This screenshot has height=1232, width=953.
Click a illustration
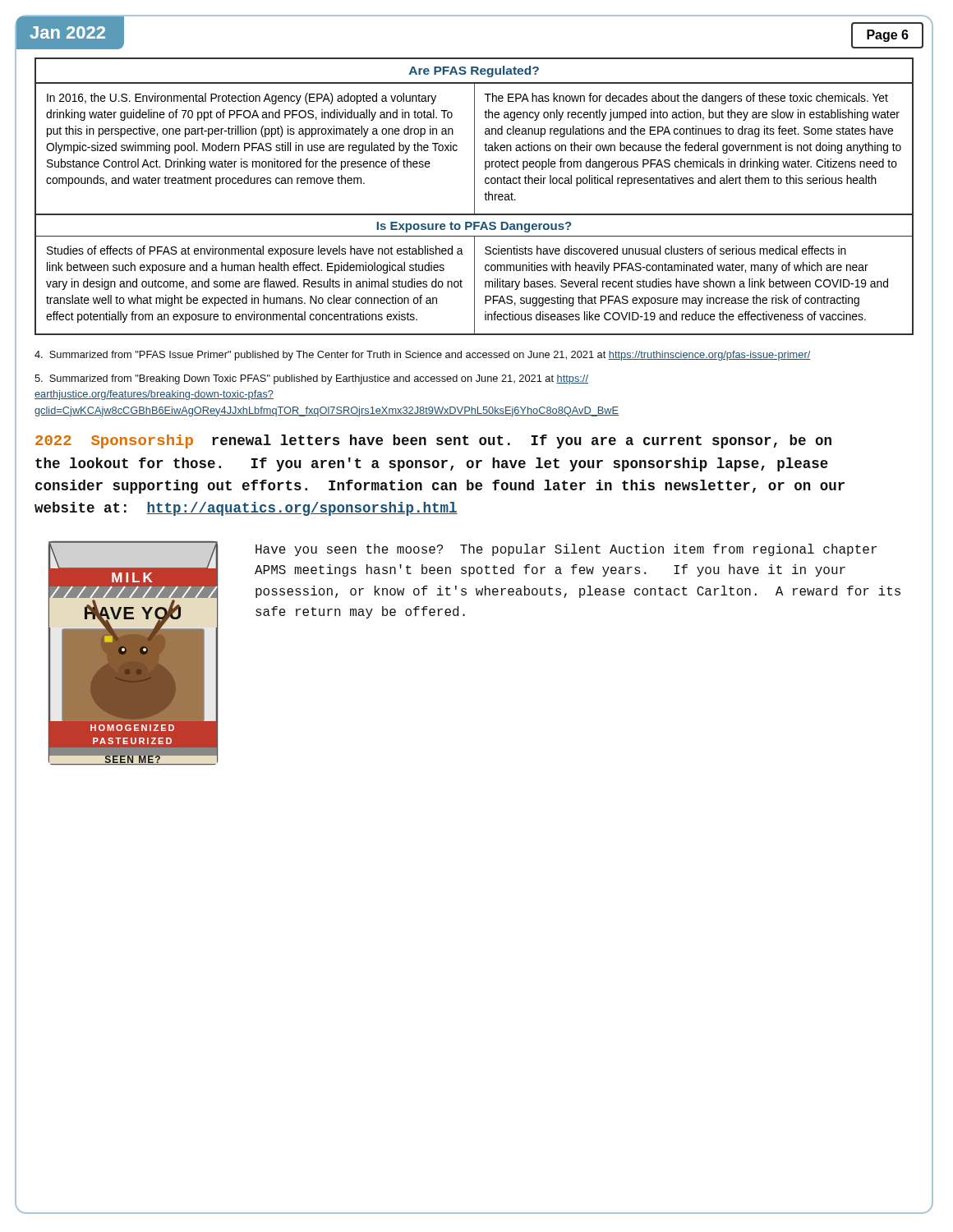(x=133, y=653)
